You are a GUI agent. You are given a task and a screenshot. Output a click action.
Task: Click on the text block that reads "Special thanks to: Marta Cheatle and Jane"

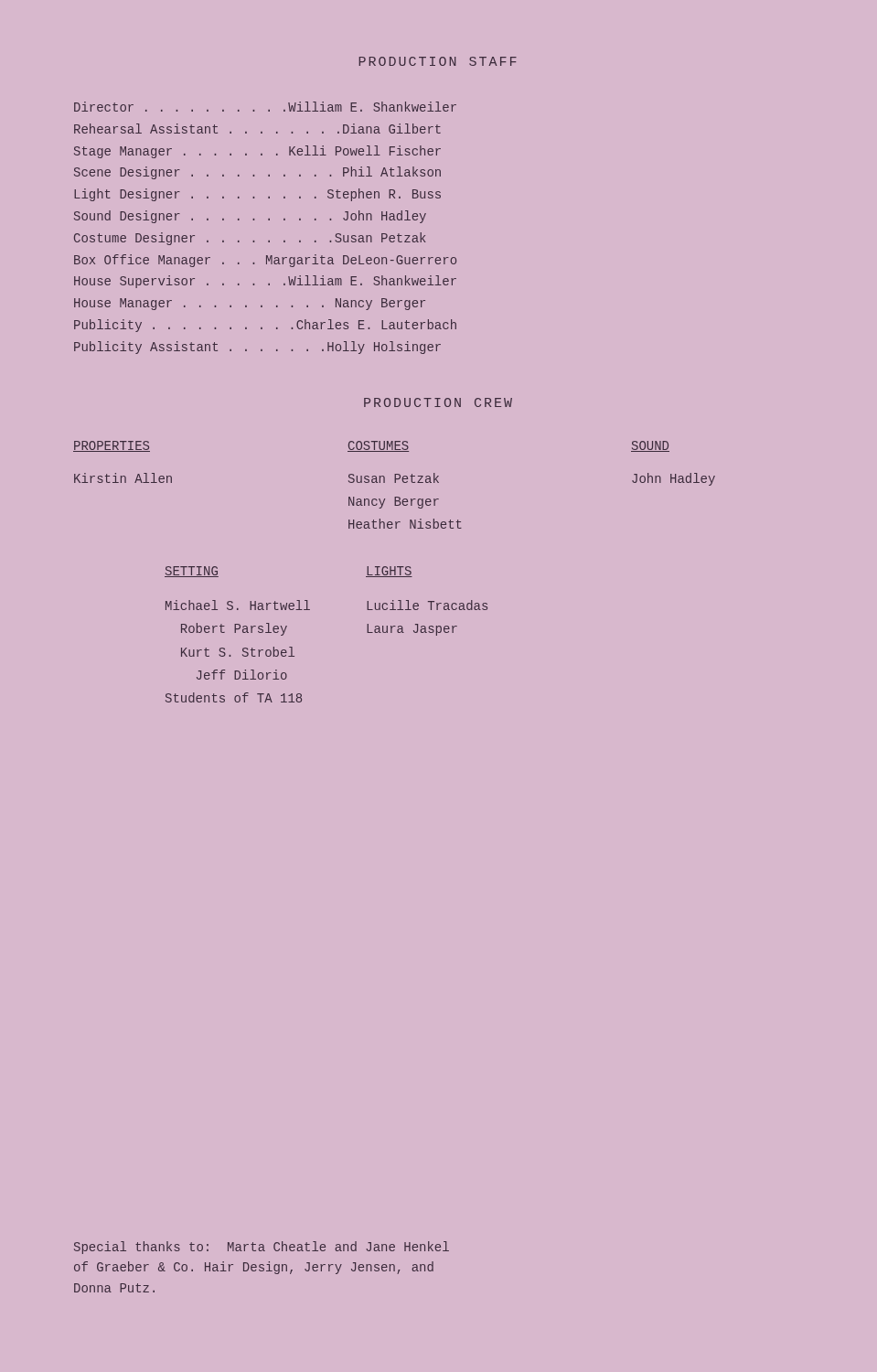(261, 1268)
